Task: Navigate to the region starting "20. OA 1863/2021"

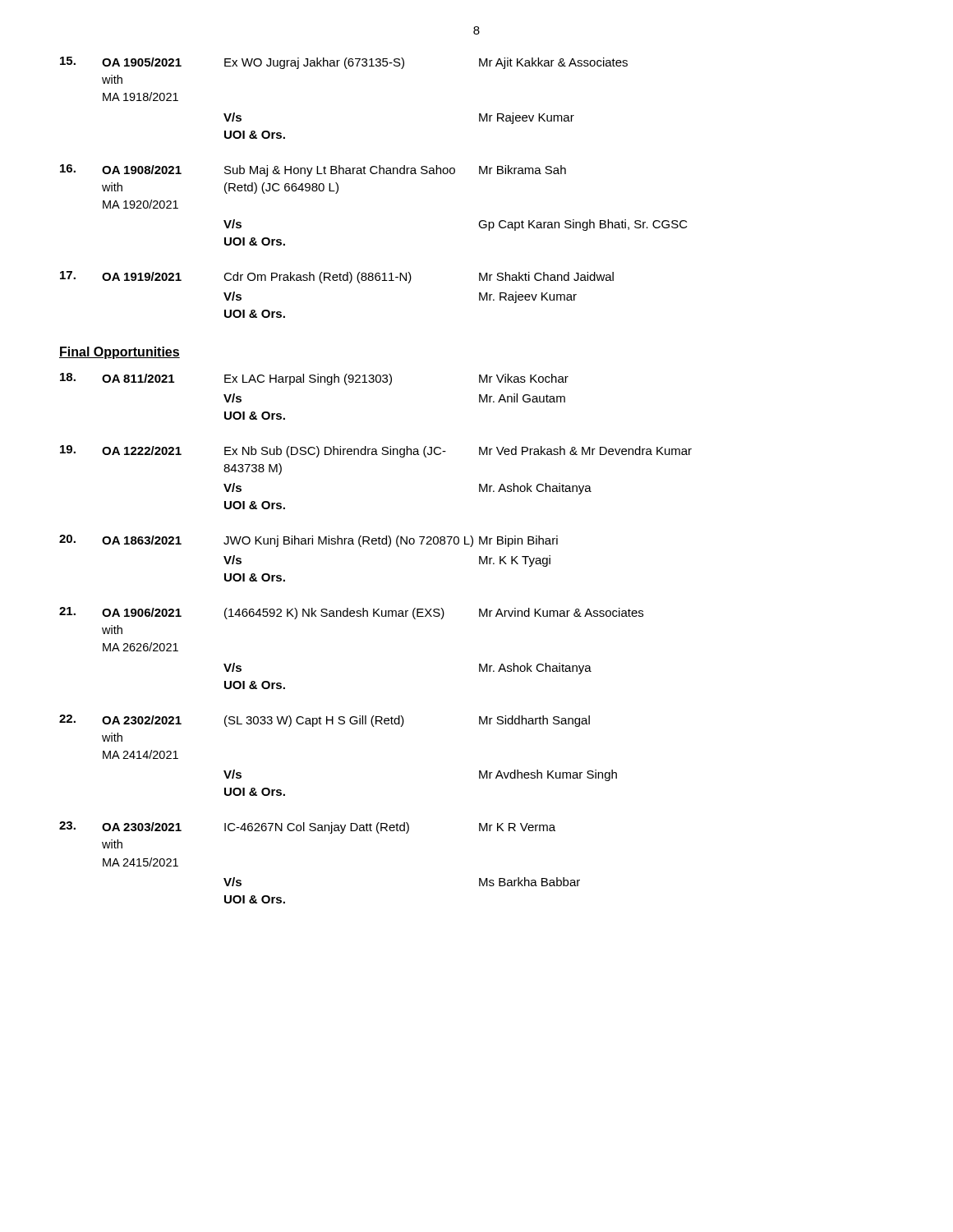Action: [481, 558]
